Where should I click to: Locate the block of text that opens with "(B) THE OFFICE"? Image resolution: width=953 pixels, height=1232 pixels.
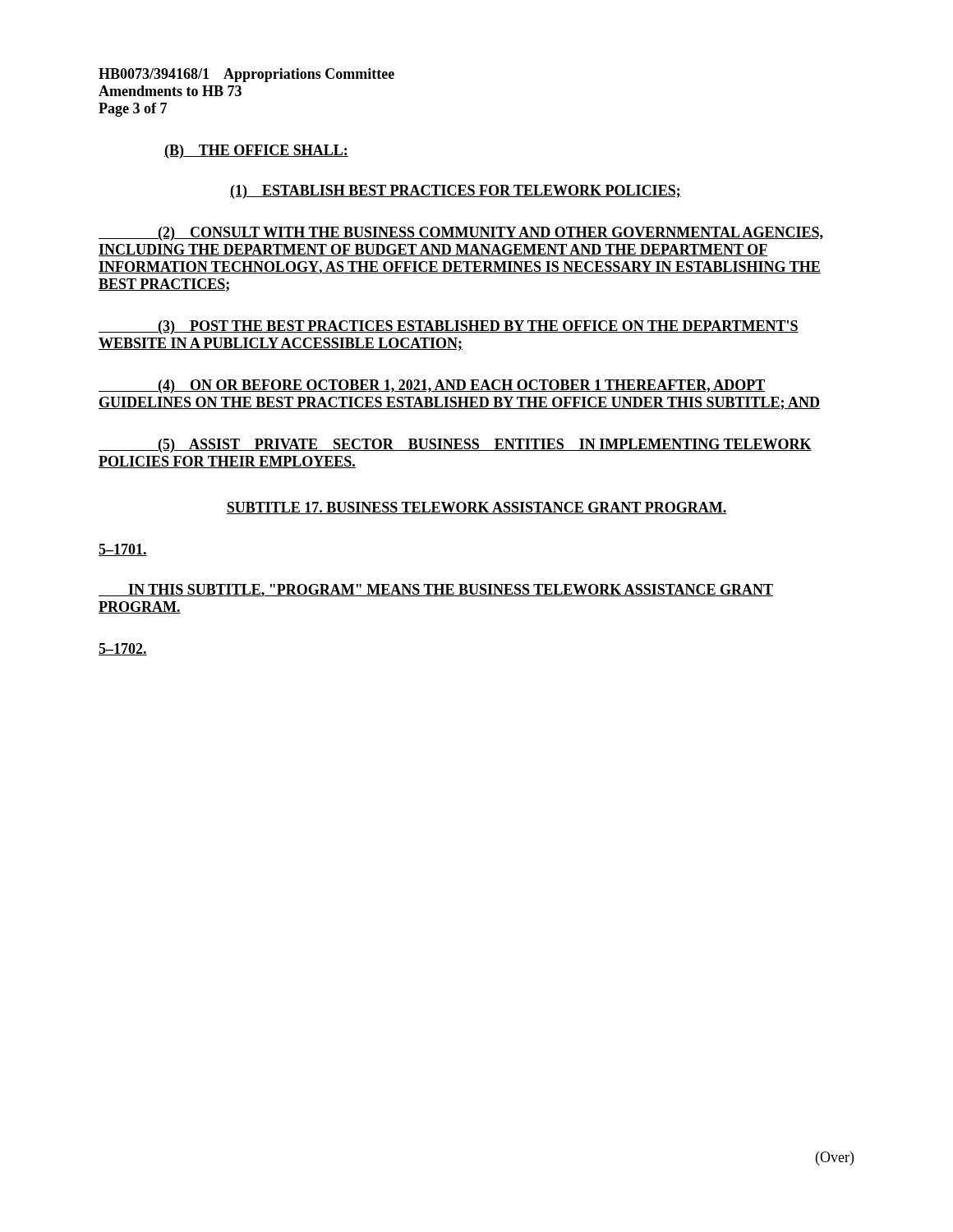256,150
